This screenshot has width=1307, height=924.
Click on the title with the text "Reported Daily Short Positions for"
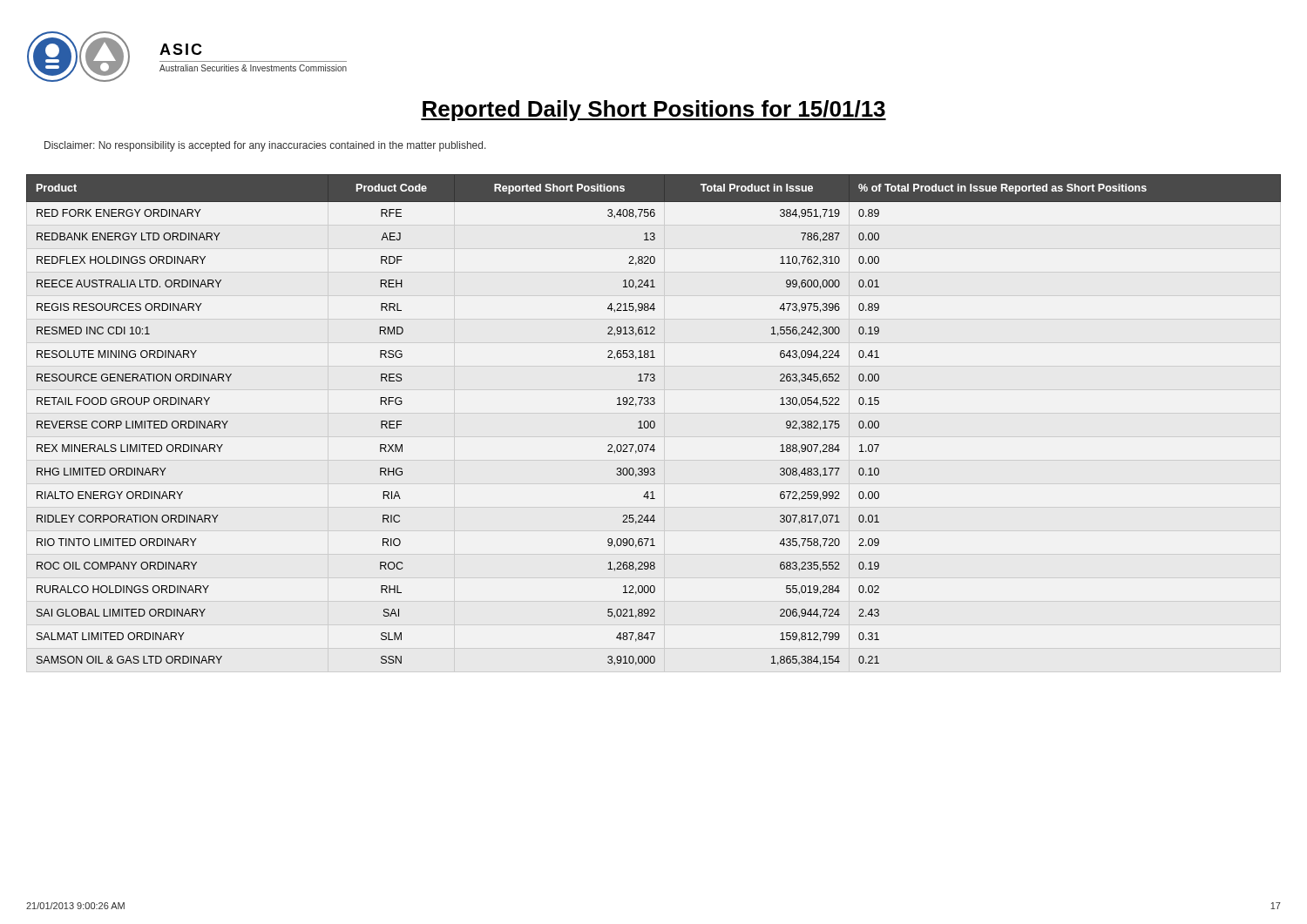(654, 109)
